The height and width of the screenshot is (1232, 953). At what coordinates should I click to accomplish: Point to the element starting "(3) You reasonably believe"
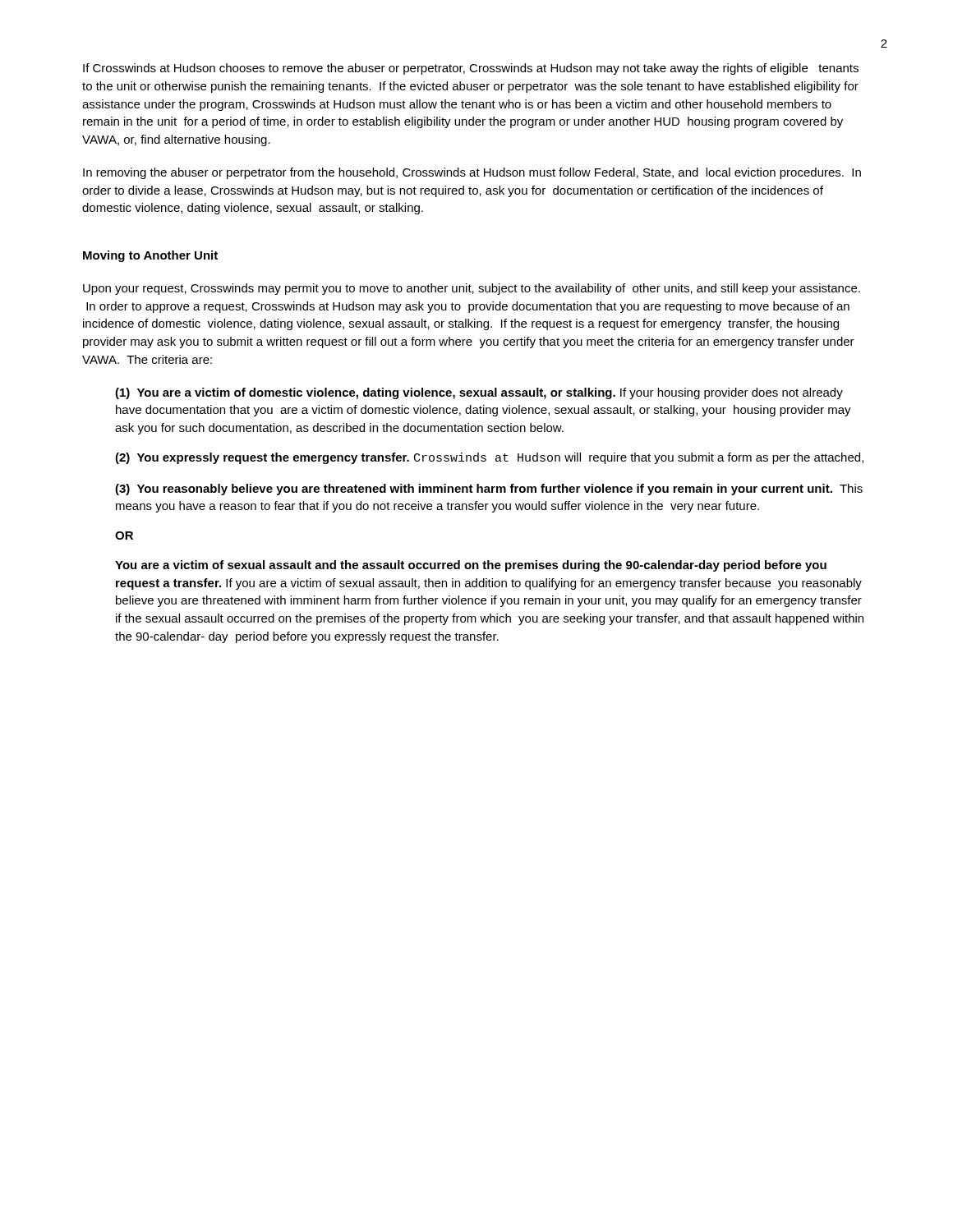pos(489,497)
